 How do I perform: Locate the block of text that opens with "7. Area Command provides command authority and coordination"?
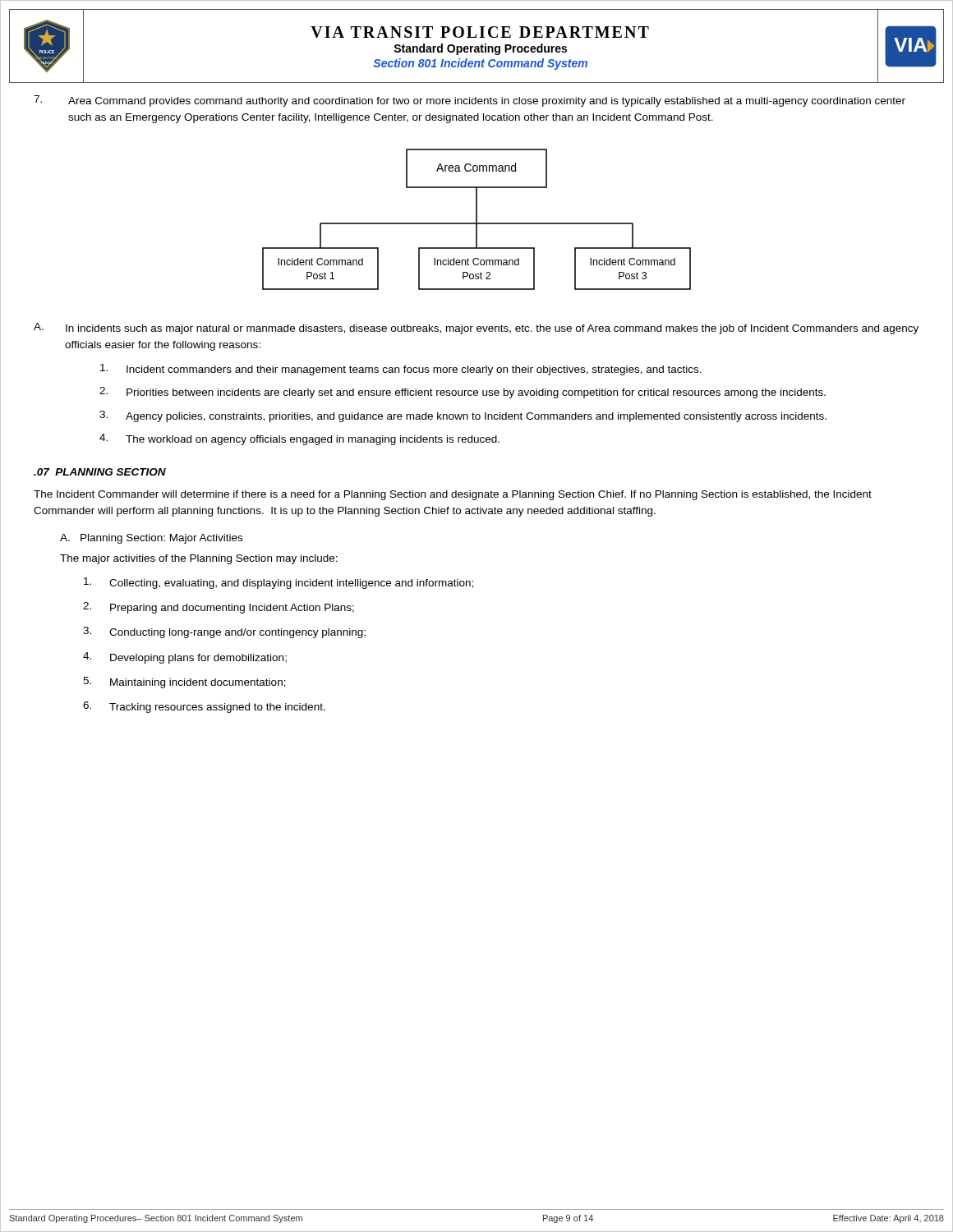coord(476,109)
